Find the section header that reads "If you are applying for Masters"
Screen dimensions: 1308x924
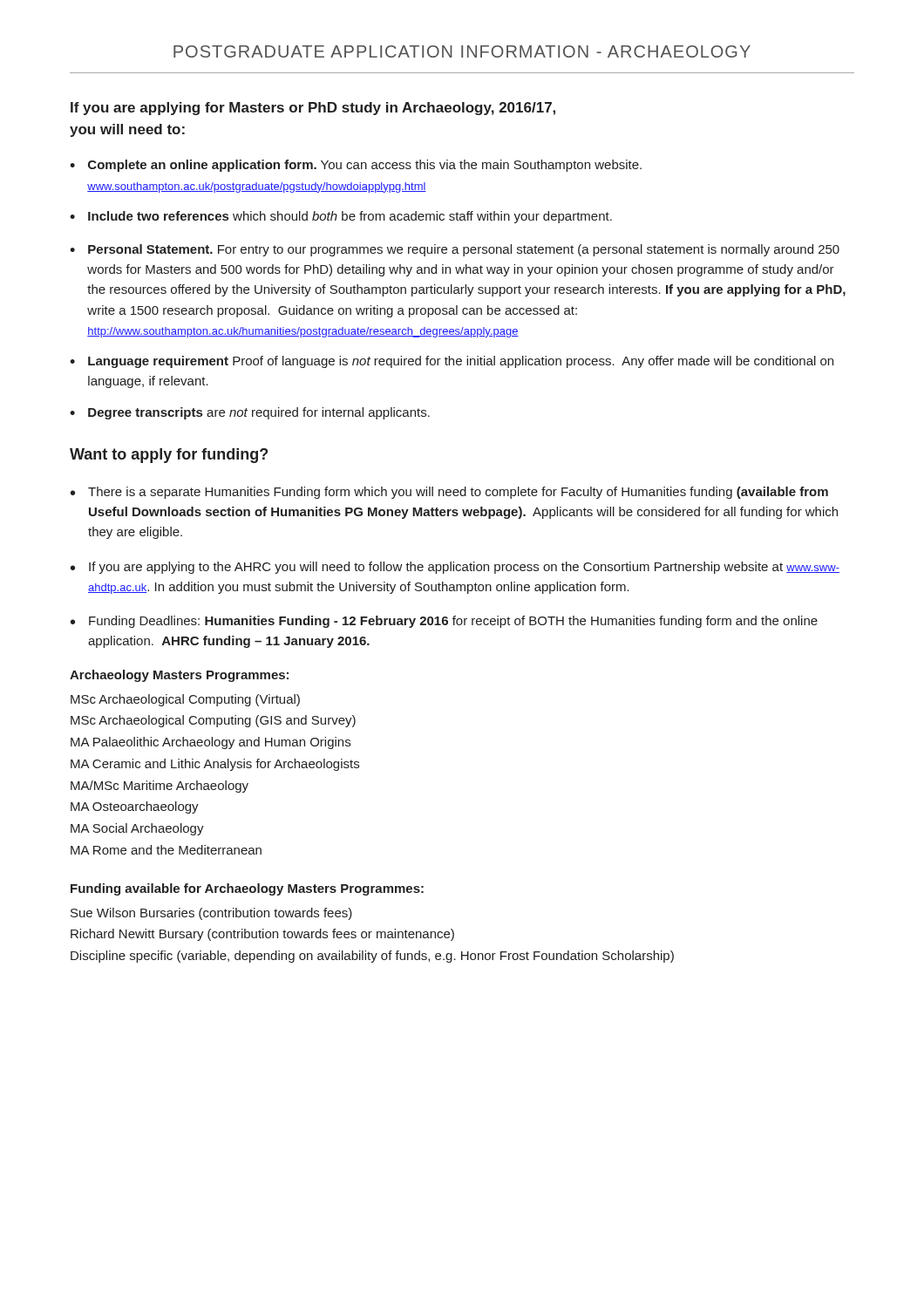[x=313, y=118]
